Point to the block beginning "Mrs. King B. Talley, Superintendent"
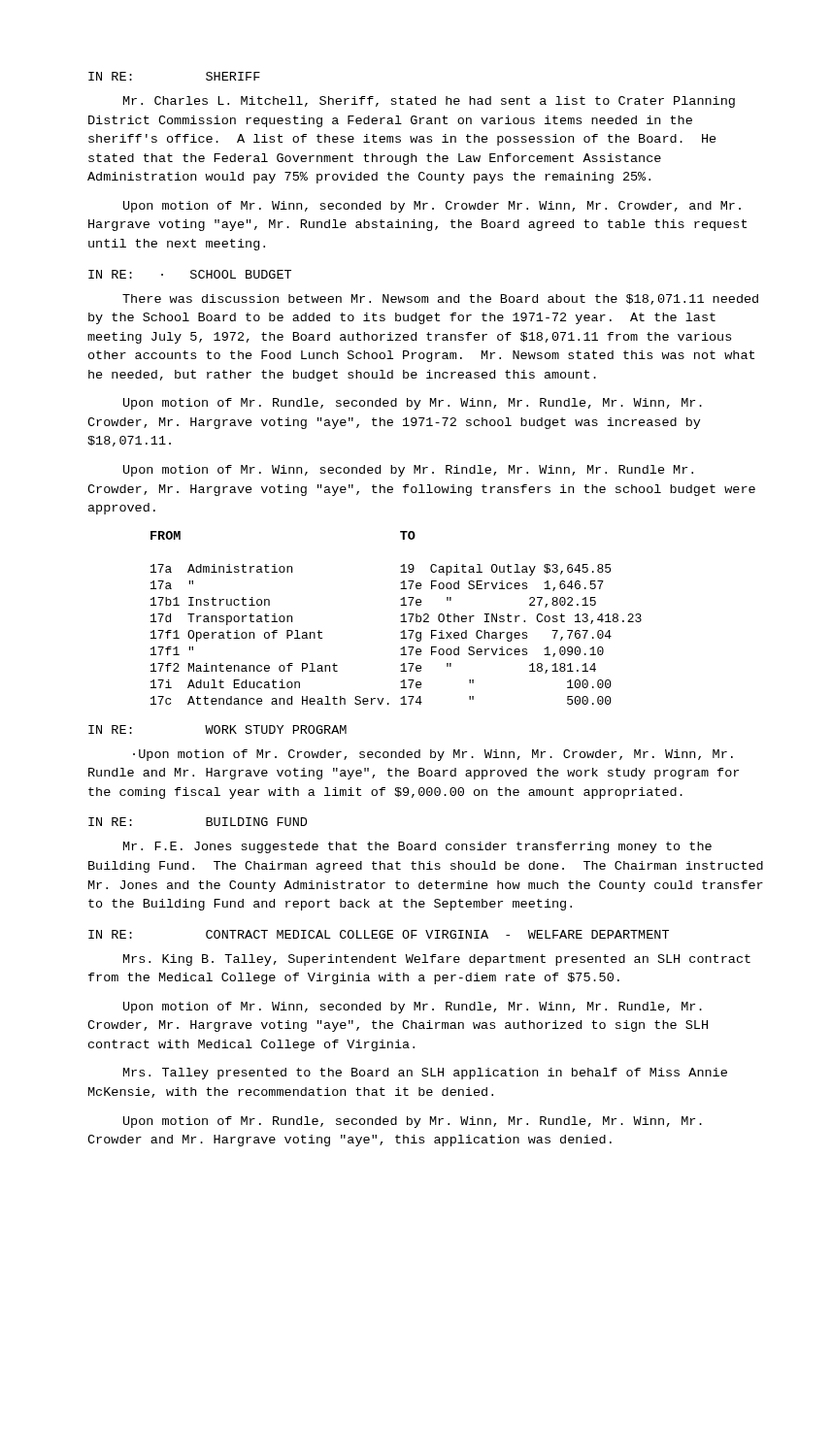Image resolution: width=832 pixels, height=1456 pixels. tap(419, 969)
